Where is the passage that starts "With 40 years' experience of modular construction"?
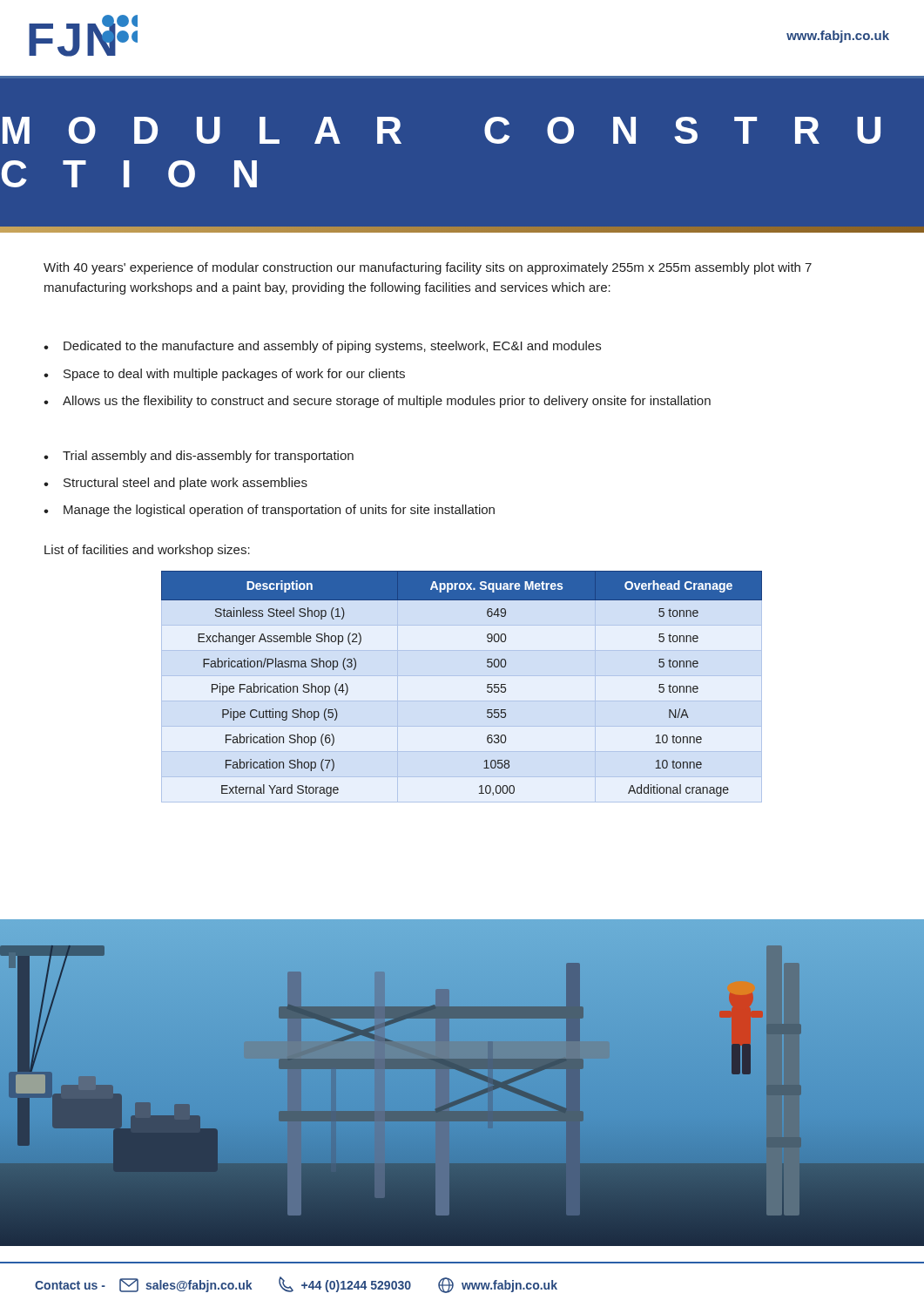 [428, 277]
